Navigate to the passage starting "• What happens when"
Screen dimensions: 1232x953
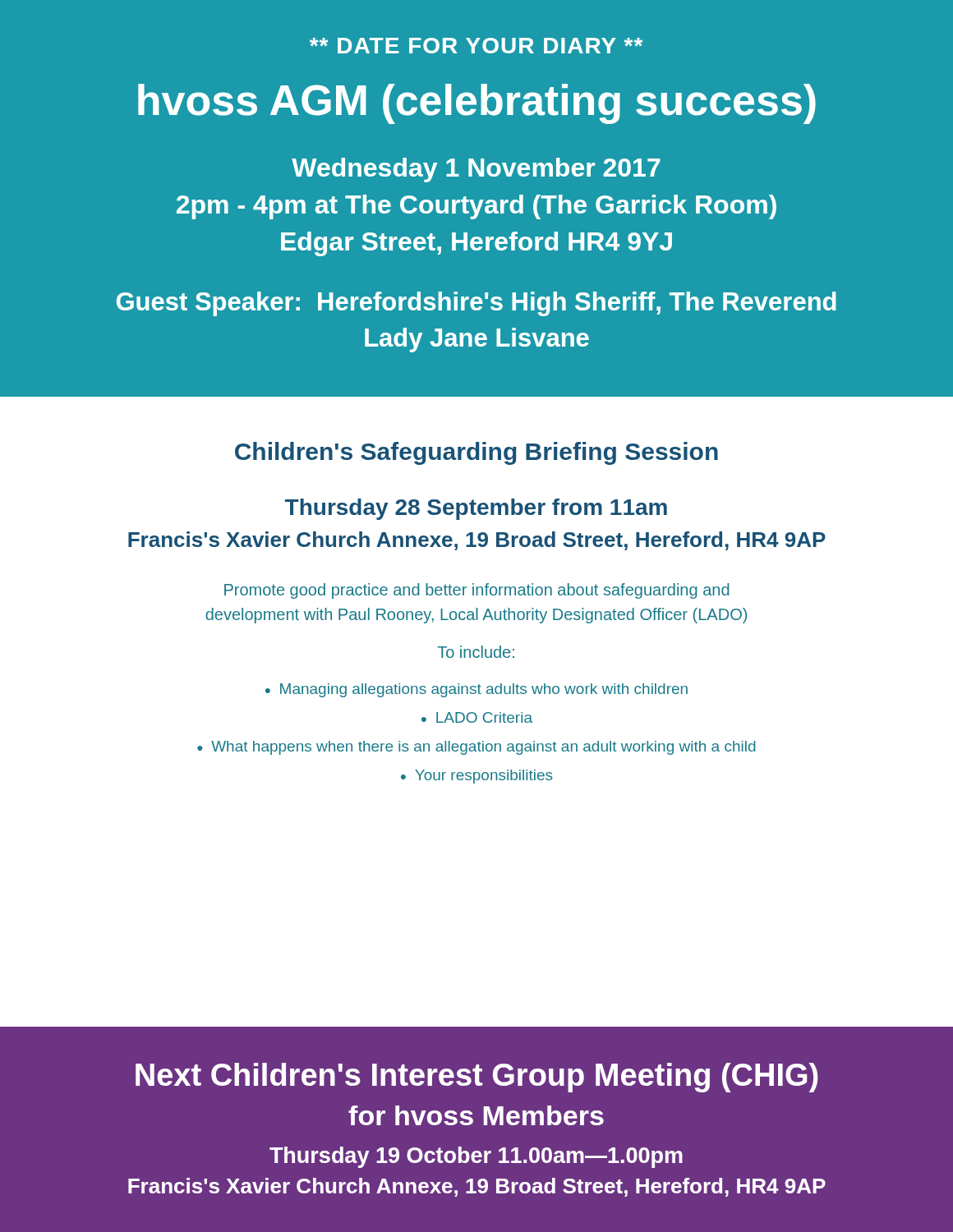point(476,748)
